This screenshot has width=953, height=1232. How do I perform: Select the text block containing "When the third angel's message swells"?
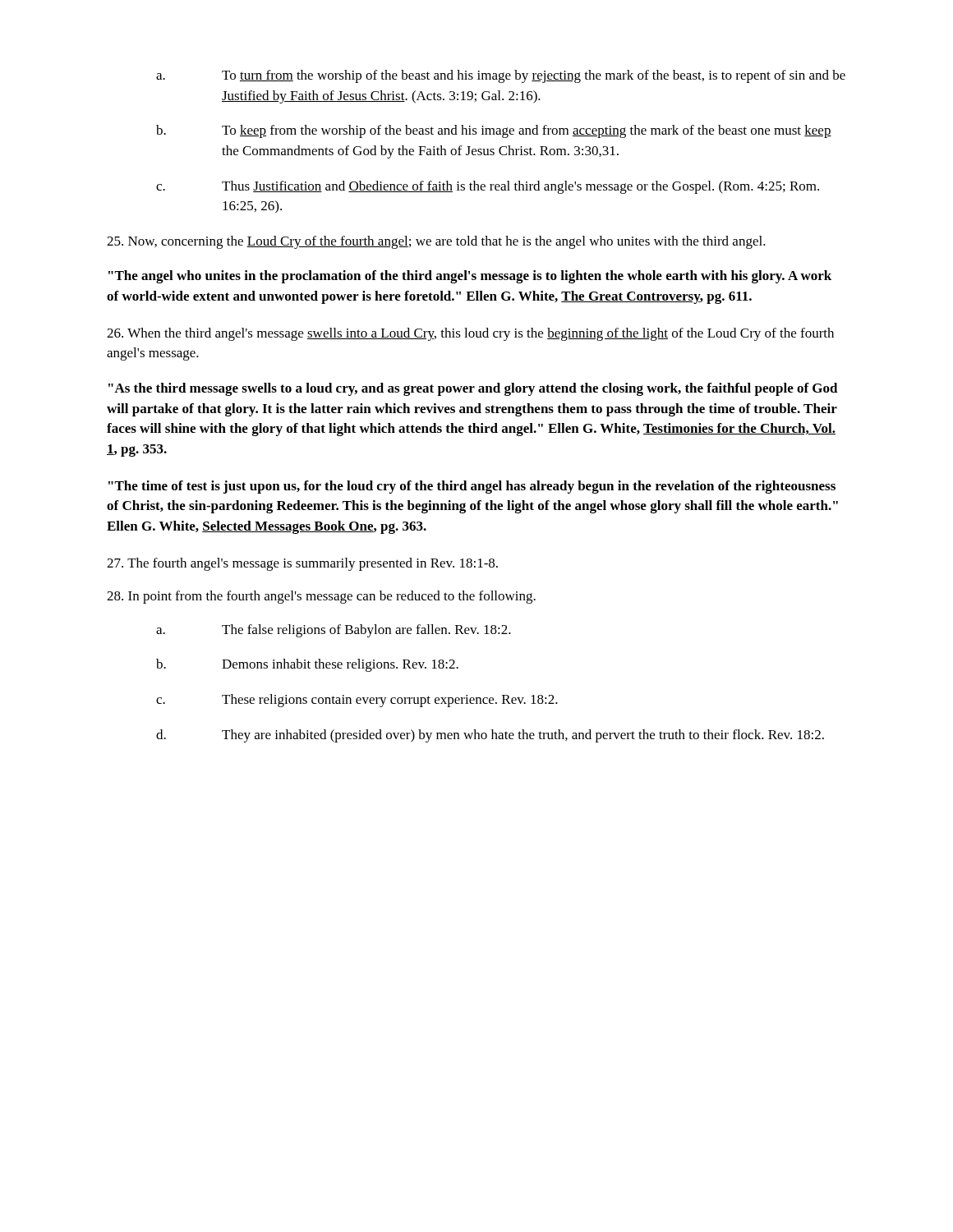coord(471,343)
